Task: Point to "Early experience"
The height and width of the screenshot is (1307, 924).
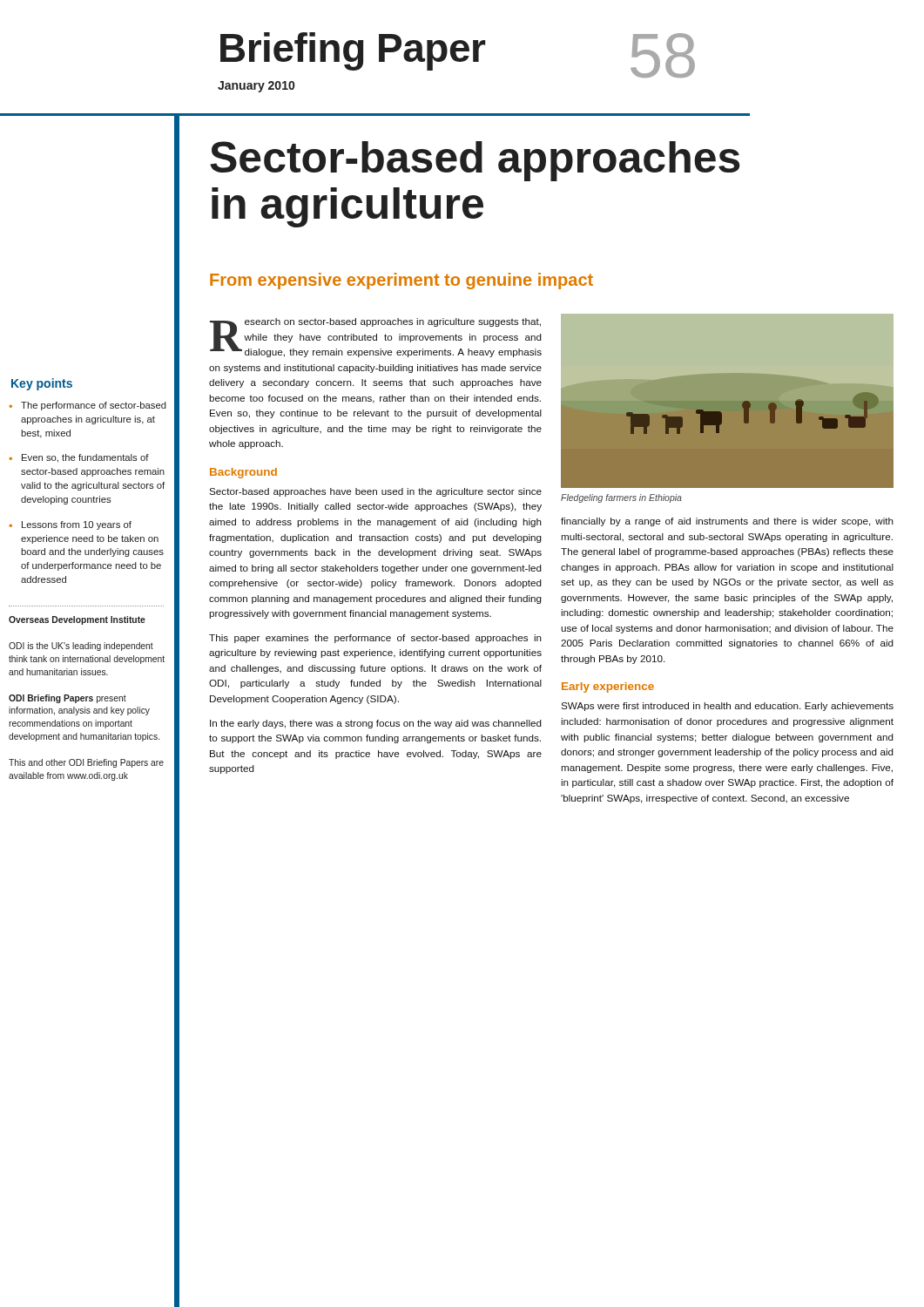Action: 608,687
